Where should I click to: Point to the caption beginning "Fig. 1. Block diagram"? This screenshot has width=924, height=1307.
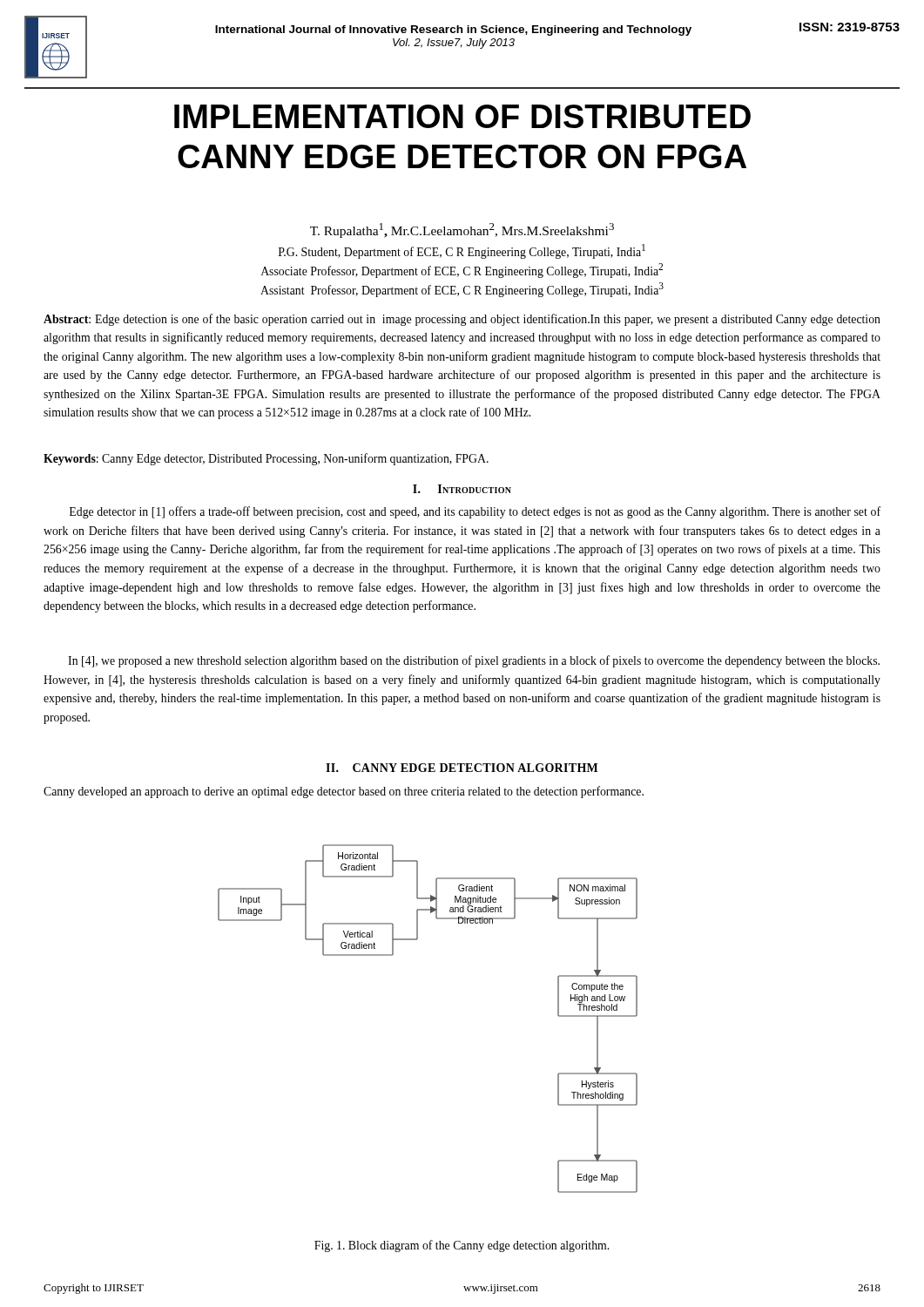coord(462,1246)
